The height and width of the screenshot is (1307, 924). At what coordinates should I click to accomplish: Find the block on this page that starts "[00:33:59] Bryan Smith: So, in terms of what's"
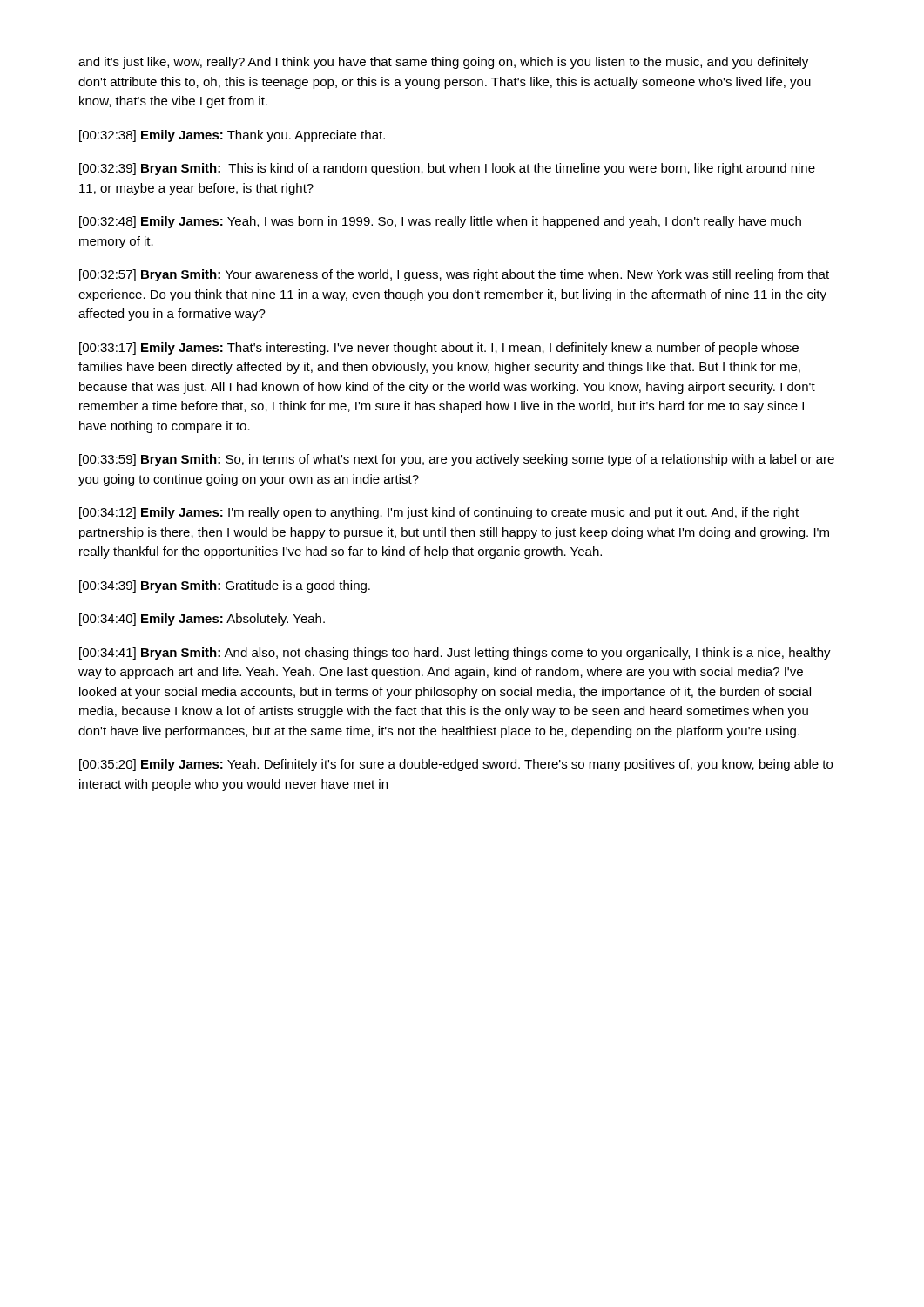tap(456, 469)
